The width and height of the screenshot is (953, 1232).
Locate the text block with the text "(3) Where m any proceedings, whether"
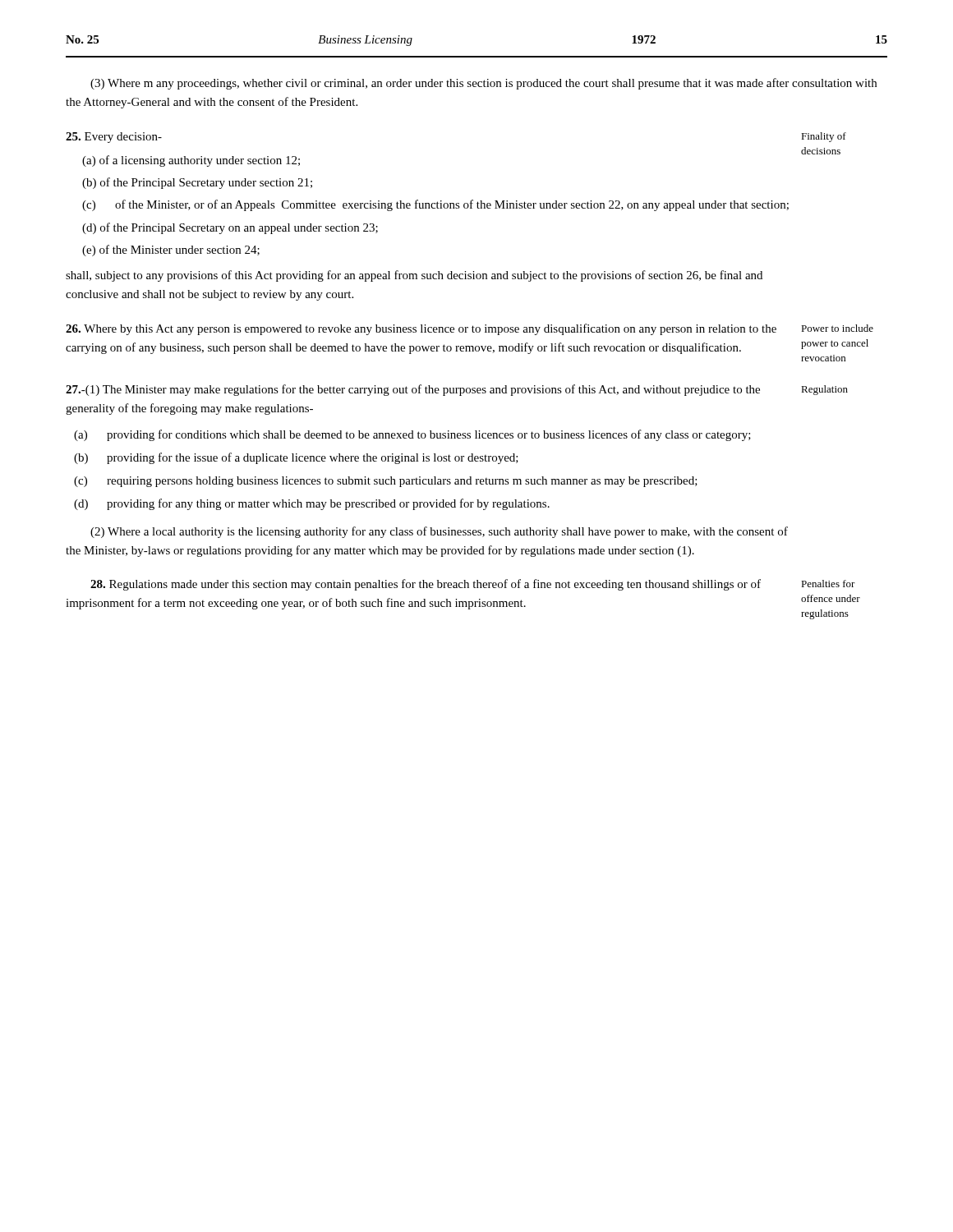click(471, 93)
